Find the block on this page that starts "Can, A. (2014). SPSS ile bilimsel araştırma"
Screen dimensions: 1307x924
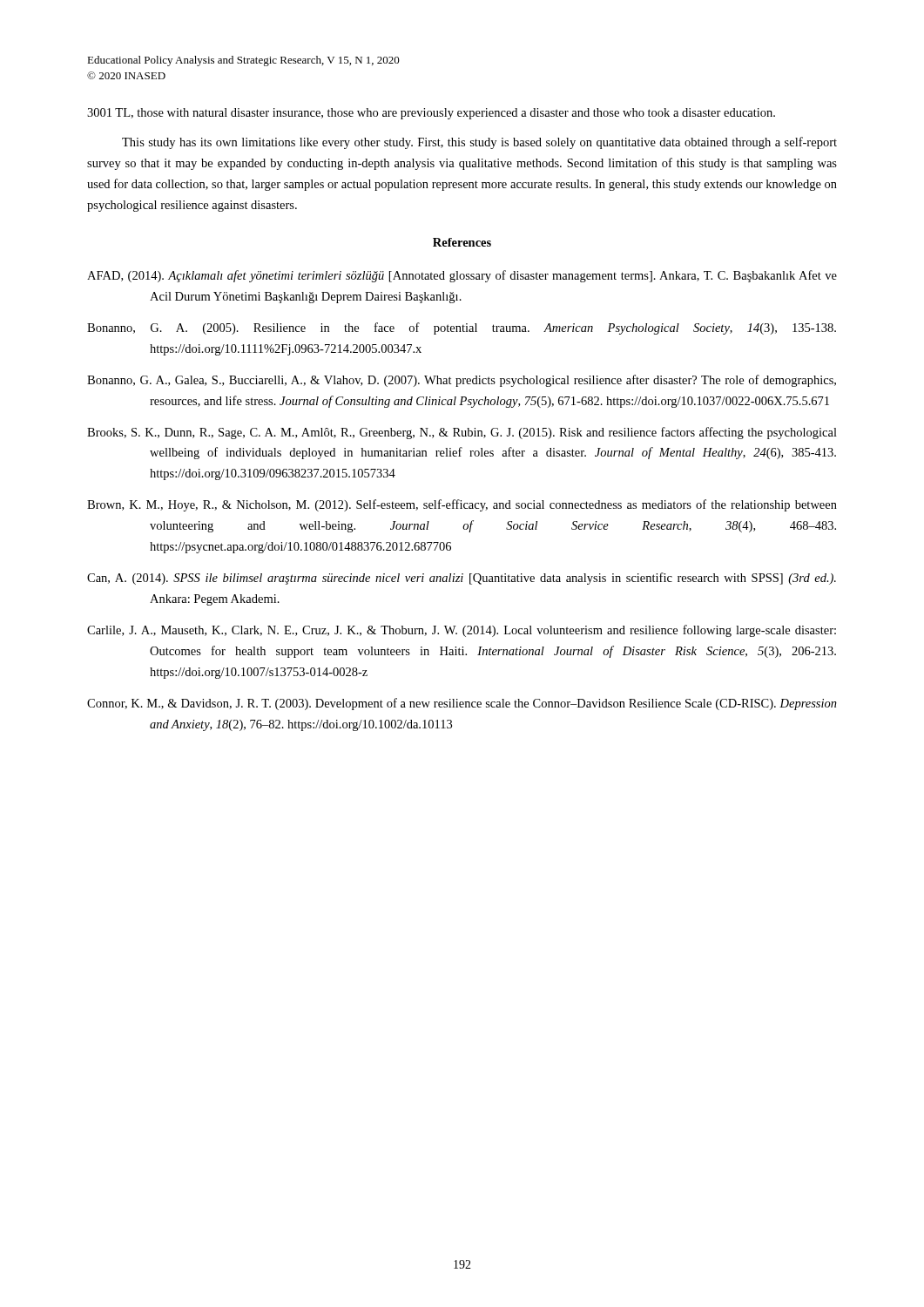(462, 588)
